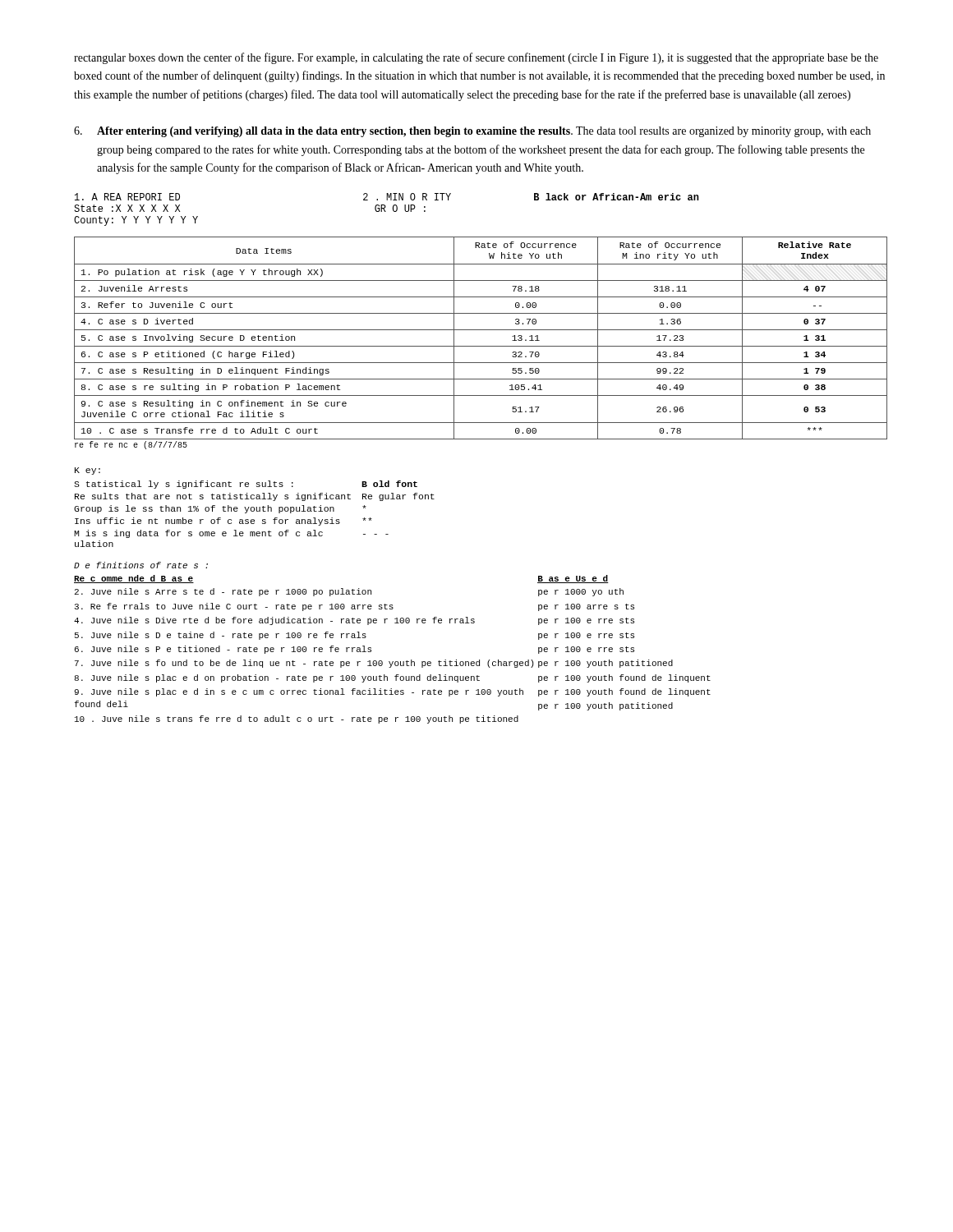Viewport: 953px width, 1232px height.
Task: Click on the text block that reads "K ey: S tatistical ly s ignificant re"
Action: click(87, 471)
